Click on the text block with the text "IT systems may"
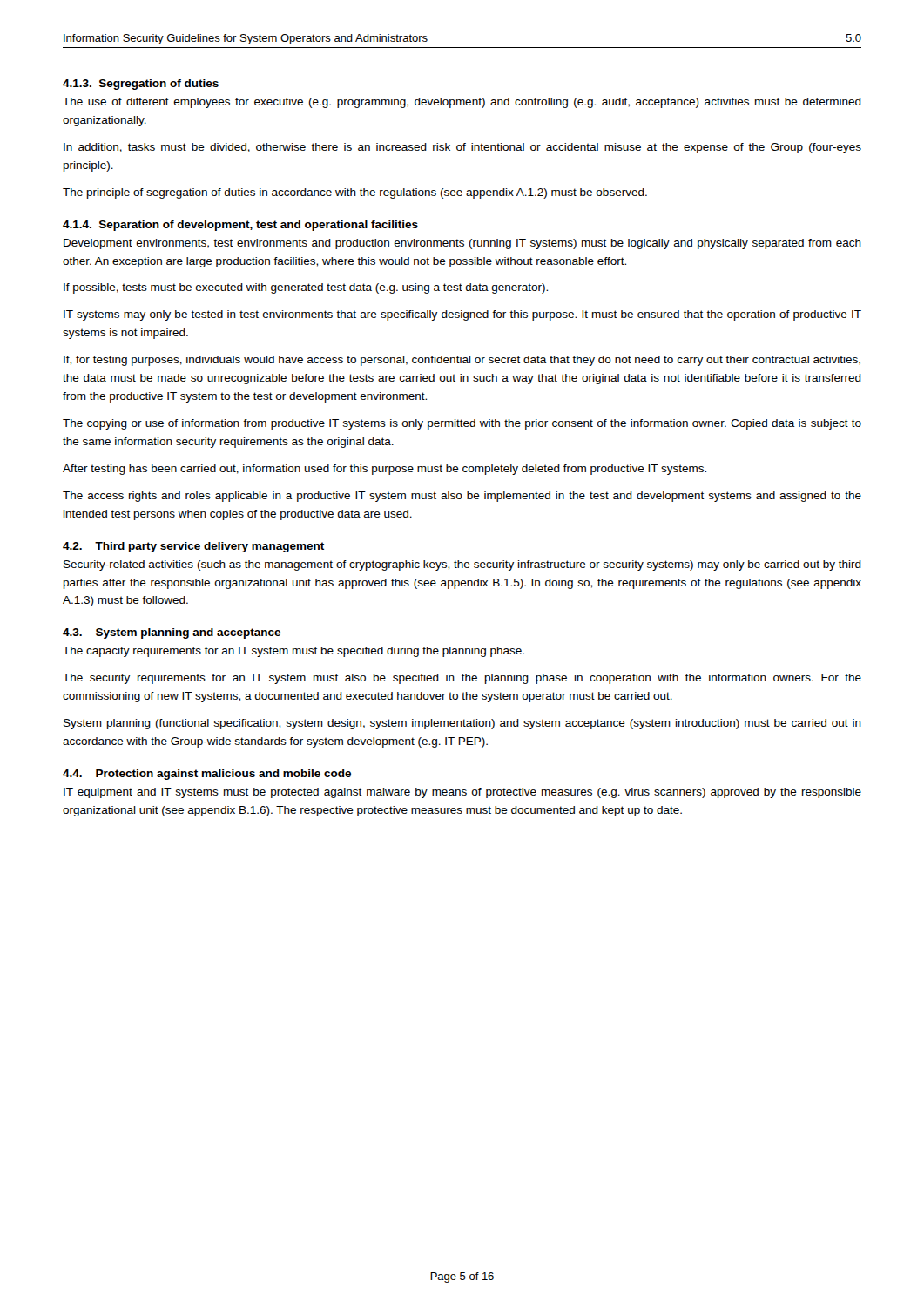 [x=462, y=324]
